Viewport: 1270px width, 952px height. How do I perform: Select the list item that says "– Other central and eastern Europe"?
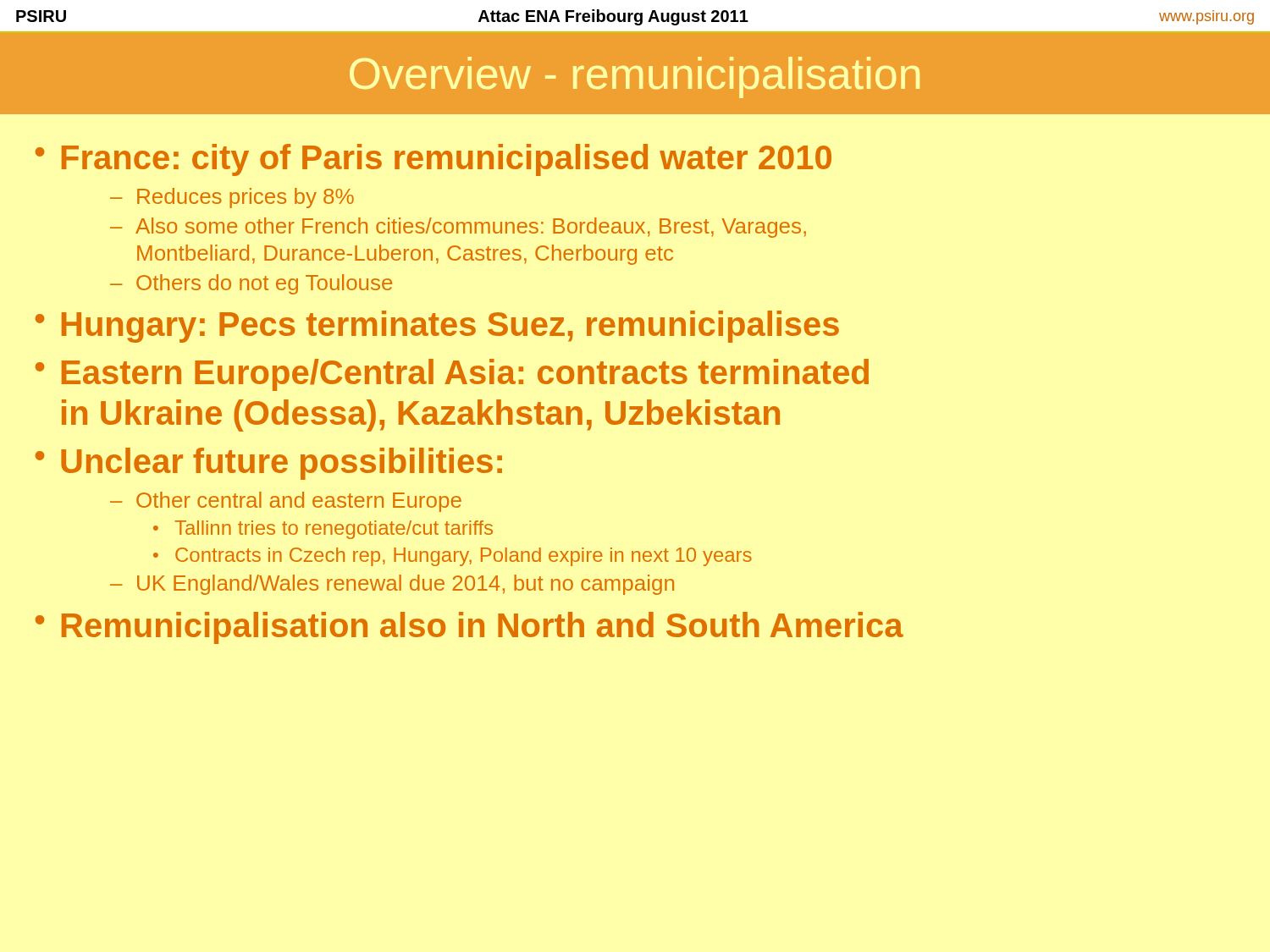tap(286, 500)
